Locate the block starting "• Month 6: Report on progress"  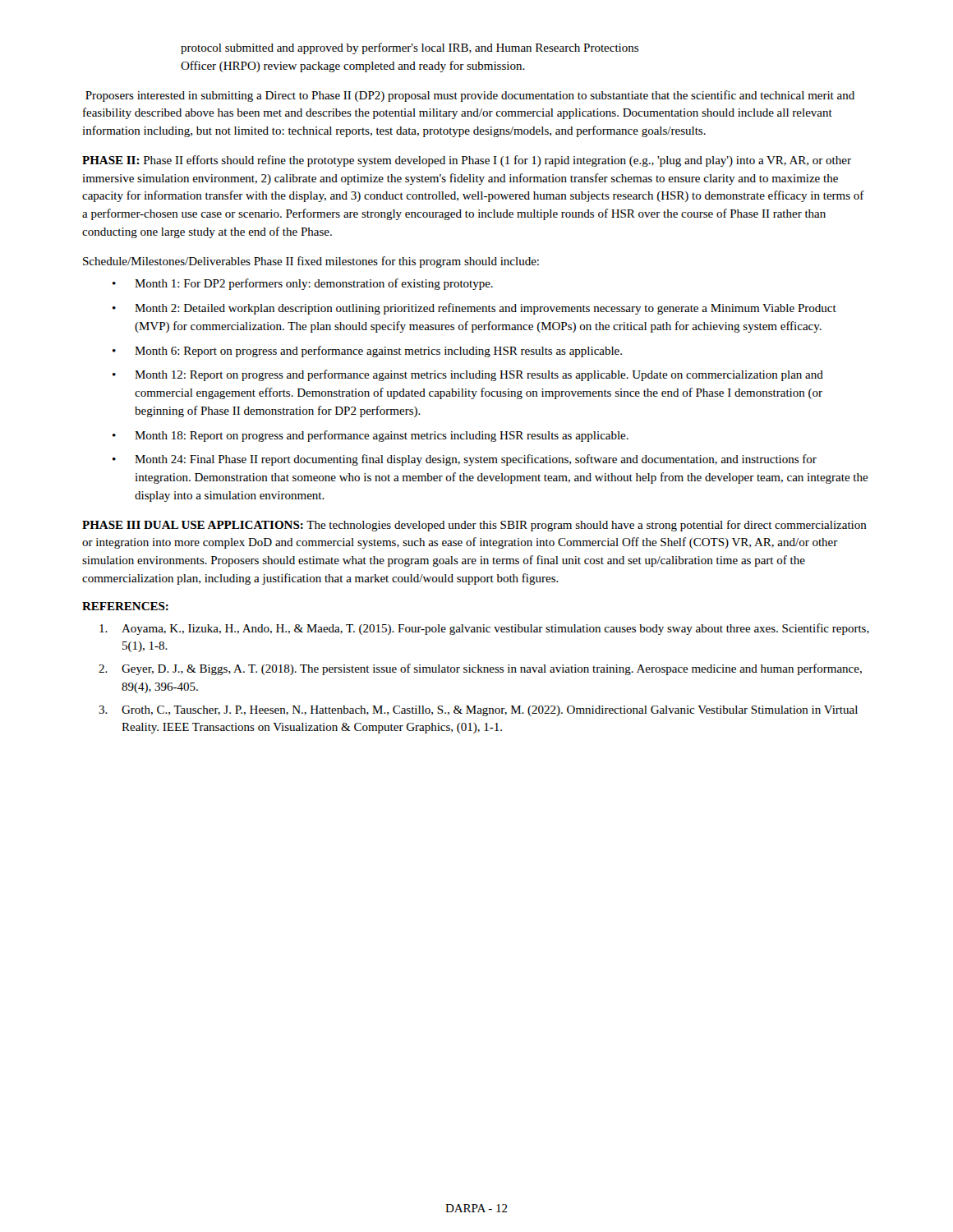tap(490, 351)
